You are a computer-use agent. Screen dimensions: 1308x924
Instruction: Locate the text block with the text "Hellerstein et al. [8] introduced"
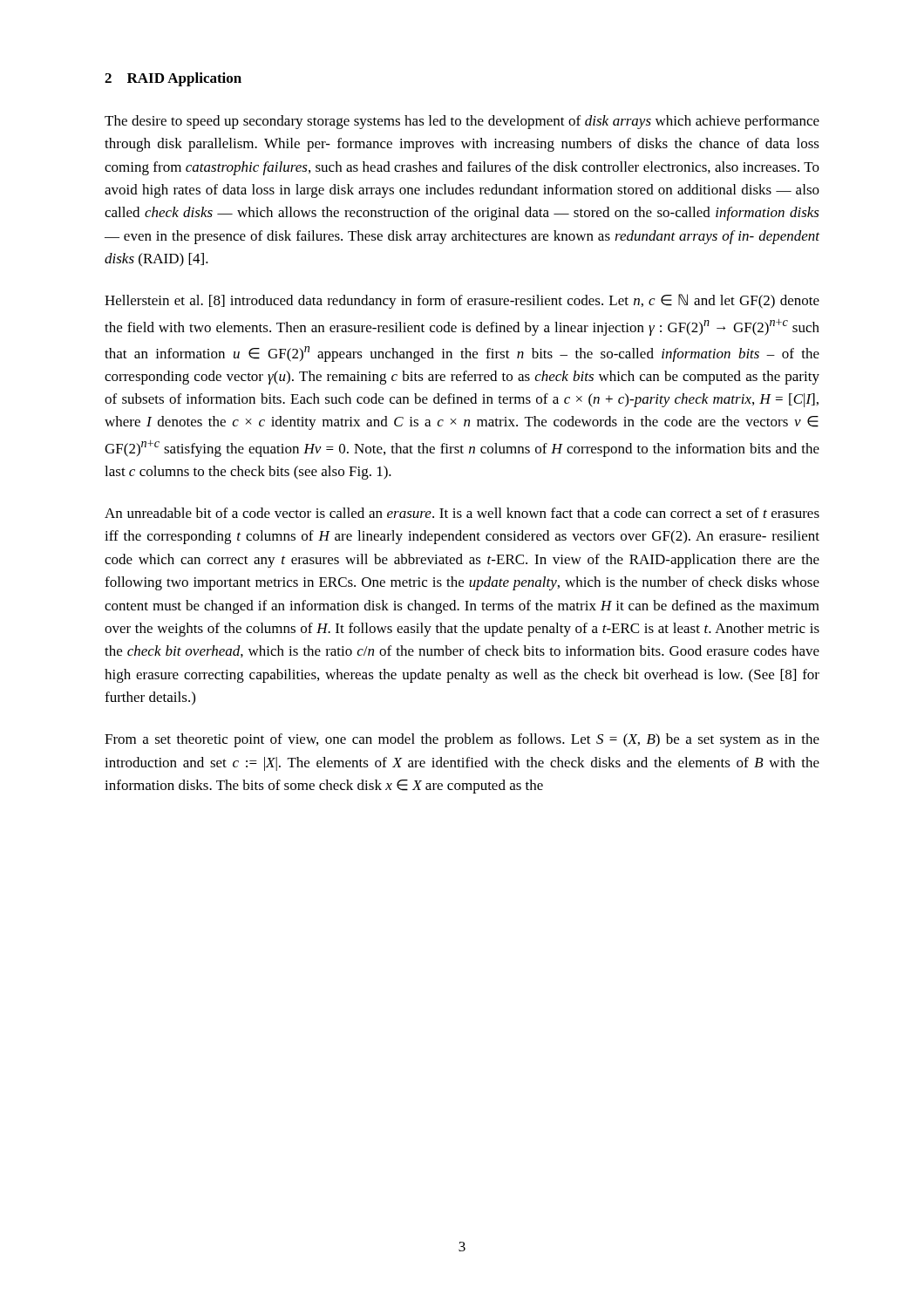tap(462, 386)
